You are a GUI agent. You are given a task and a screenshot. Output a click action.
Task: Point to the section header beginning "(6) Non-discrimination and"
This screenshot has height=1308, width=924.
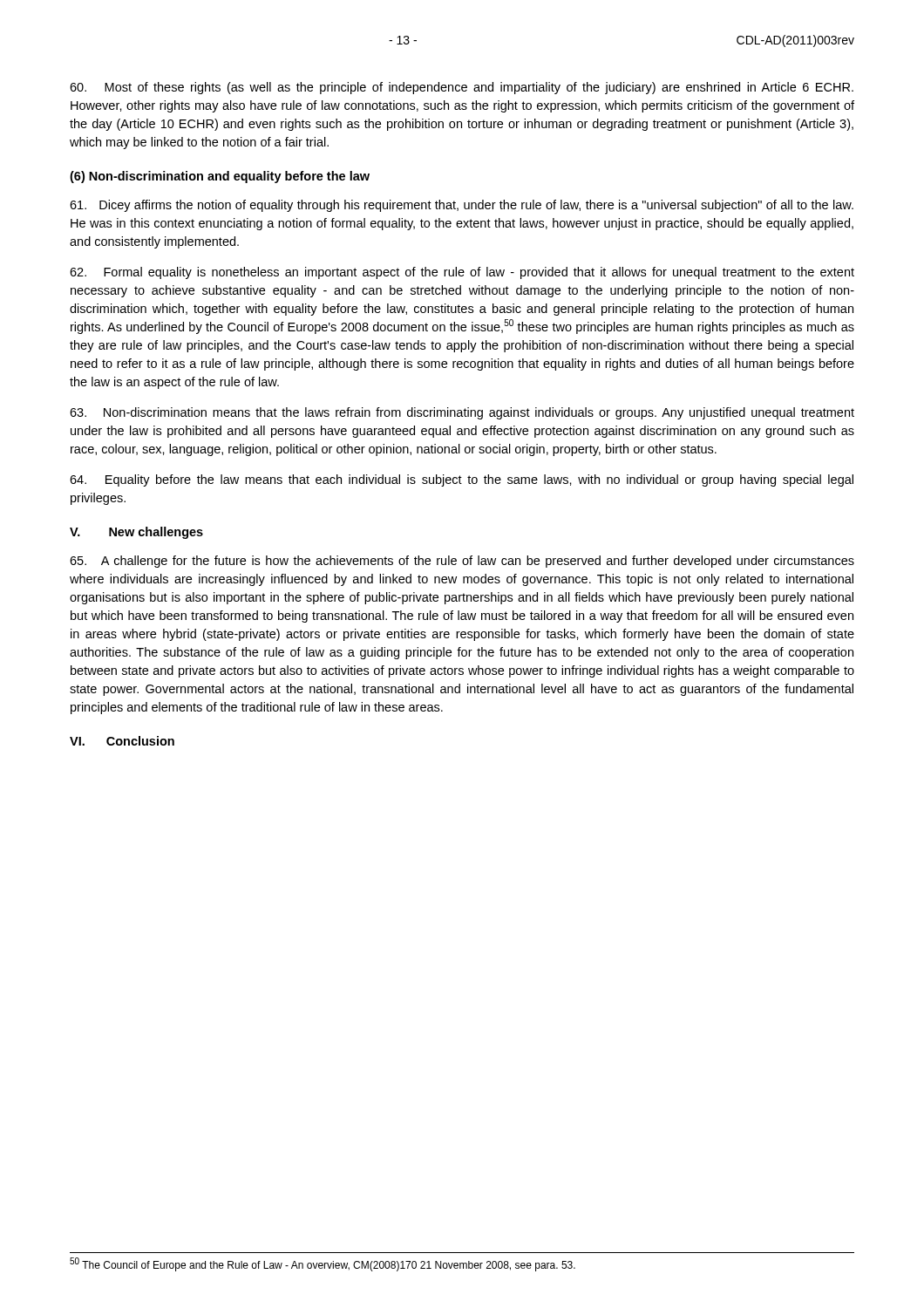[220, 176]
